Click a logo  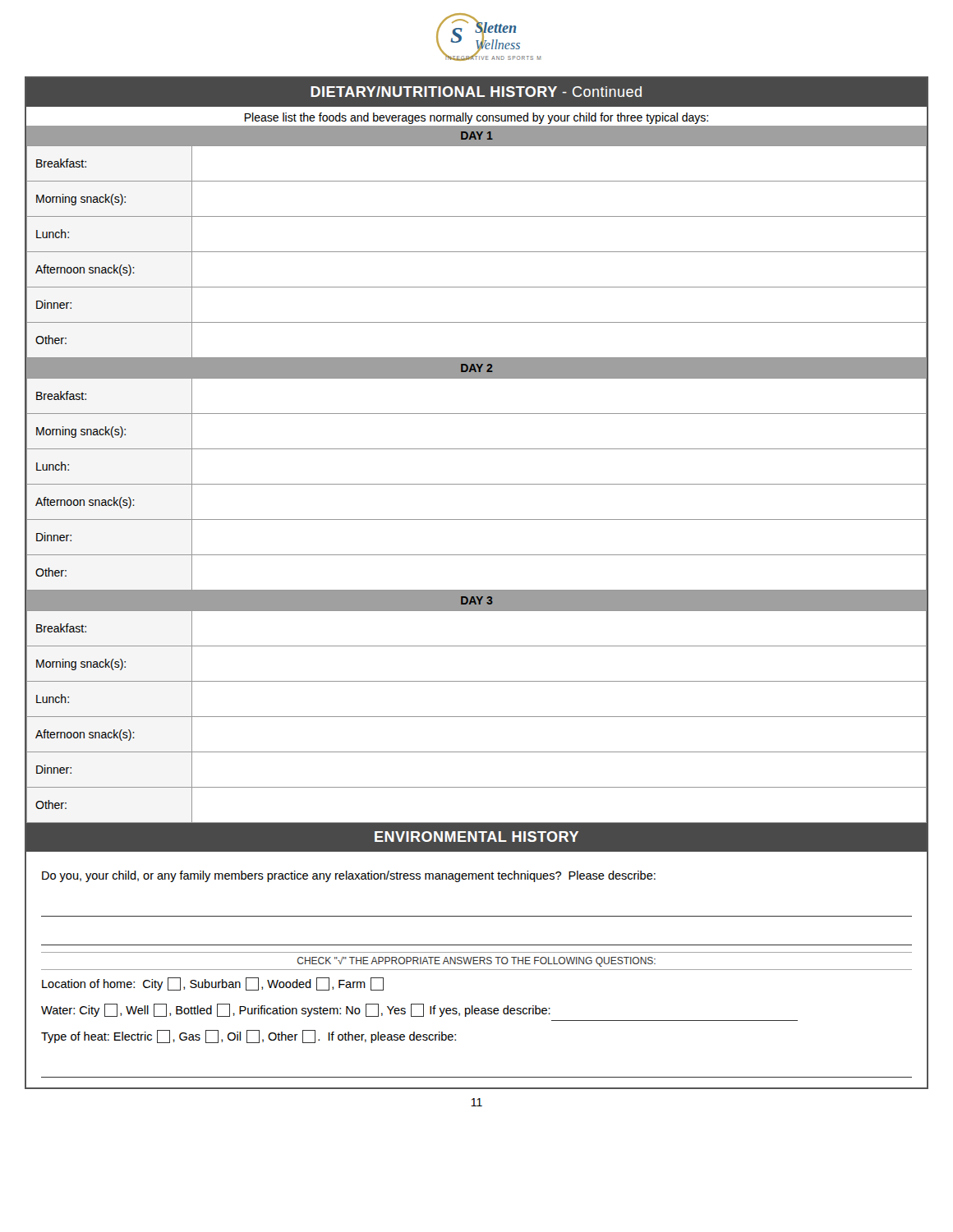click(x=476, y=38)
